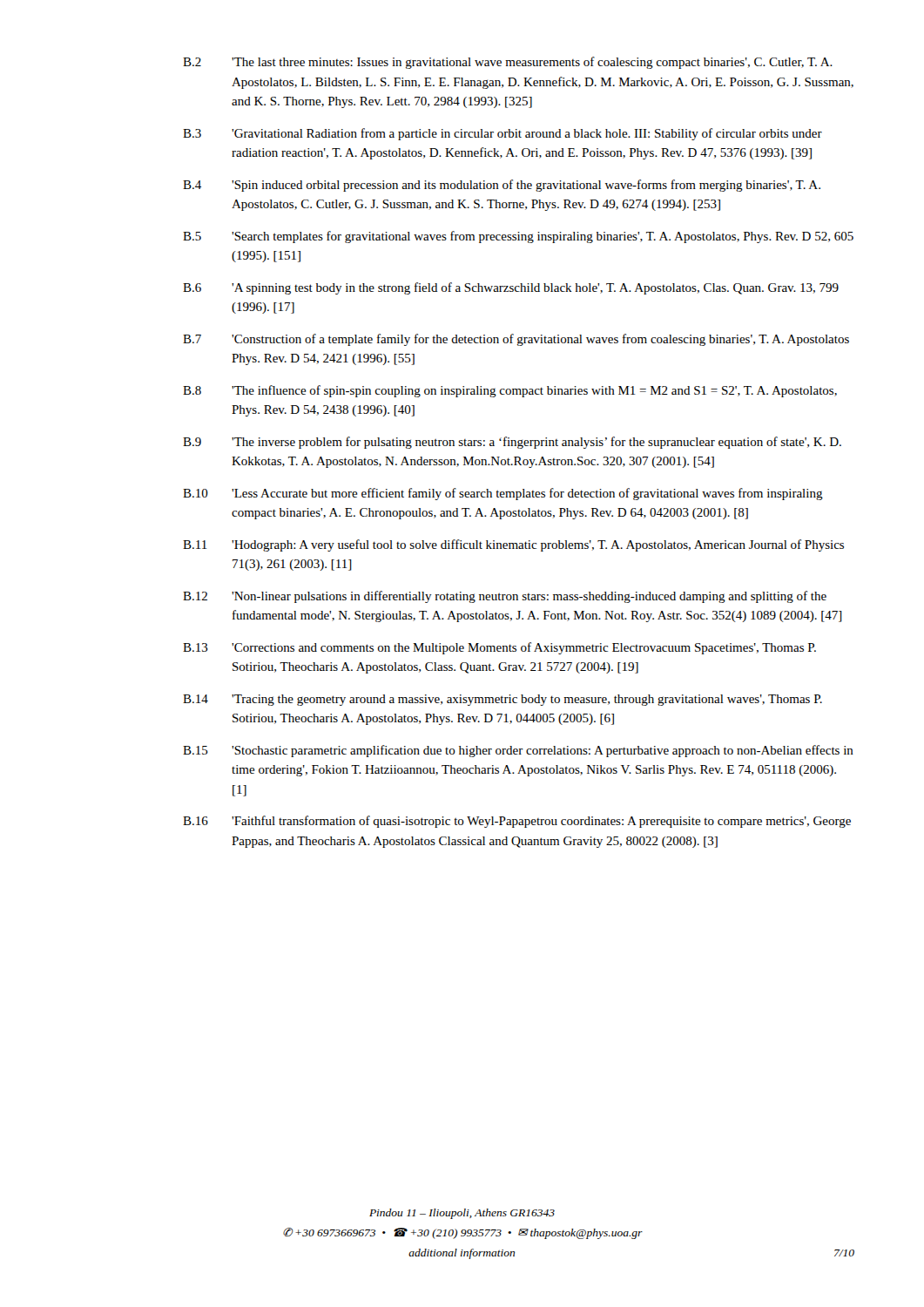Screen dimensions: 1307x924
Task: Select the list item that says "B.16 'Faithful transformation of quasi-isotropic to Weyl-Papapetrou"
Action: tap(519, 831)
